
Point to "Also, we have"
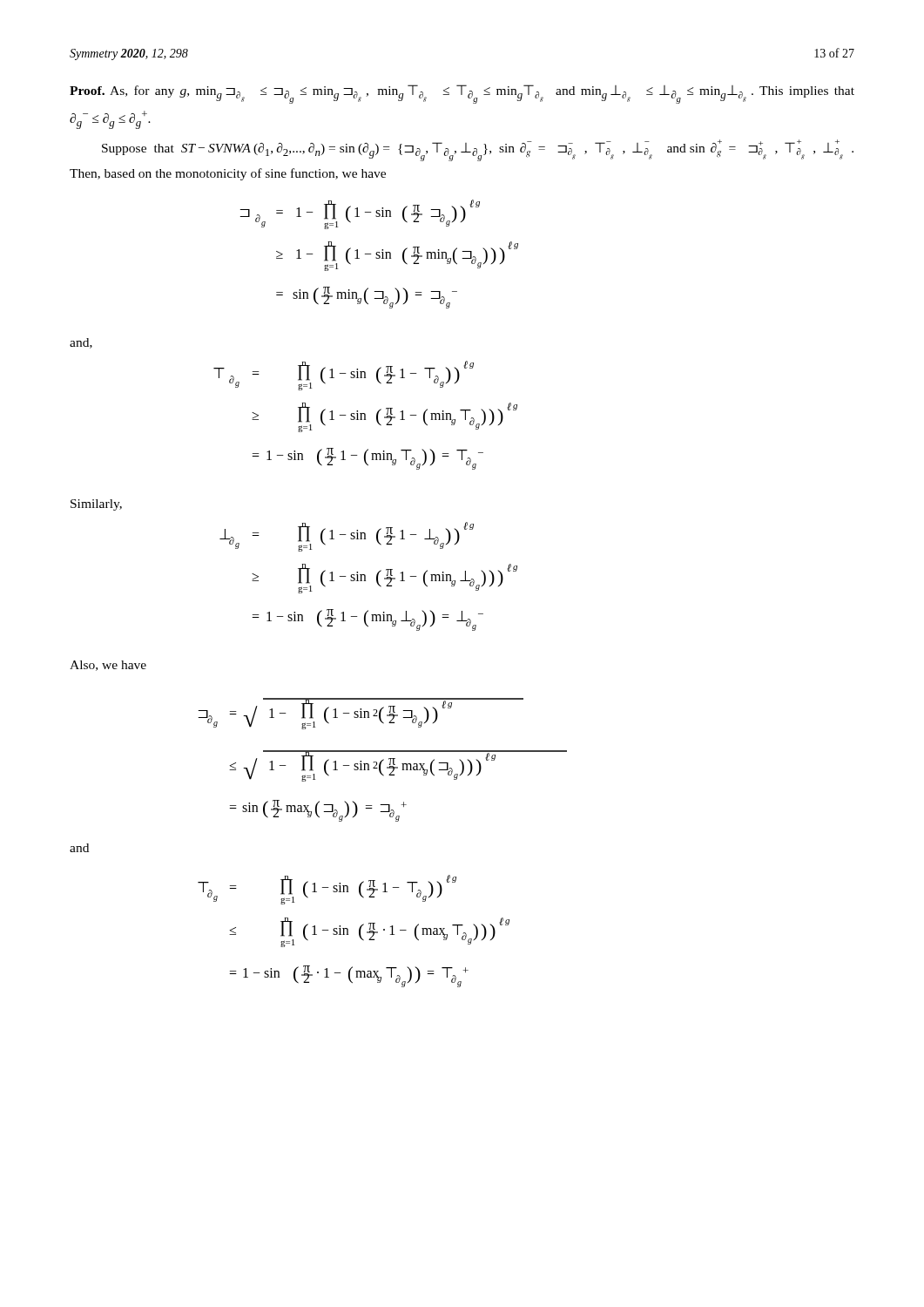point(108,664)
